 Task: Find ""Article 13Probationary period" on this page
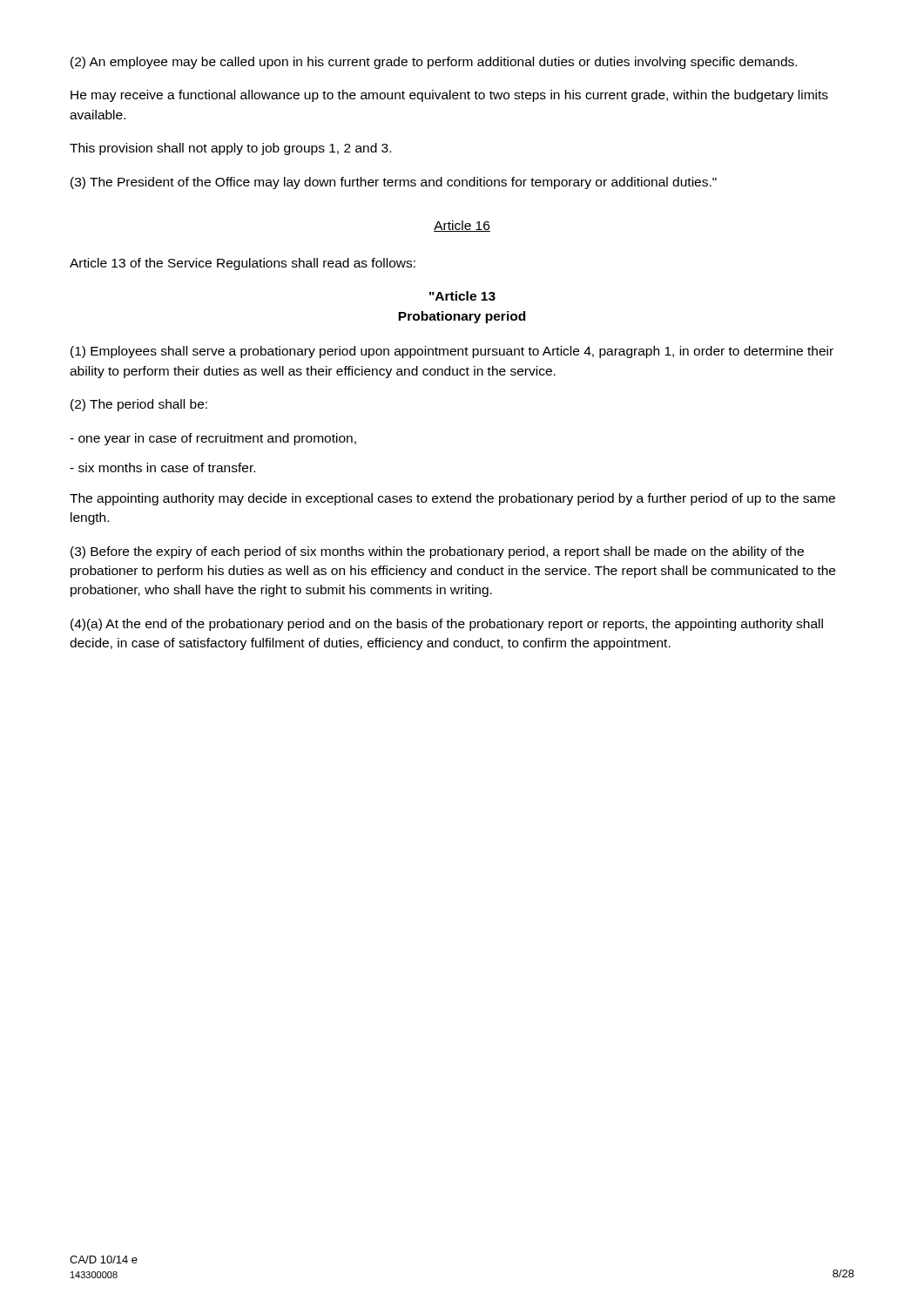[x=462, y=306]
